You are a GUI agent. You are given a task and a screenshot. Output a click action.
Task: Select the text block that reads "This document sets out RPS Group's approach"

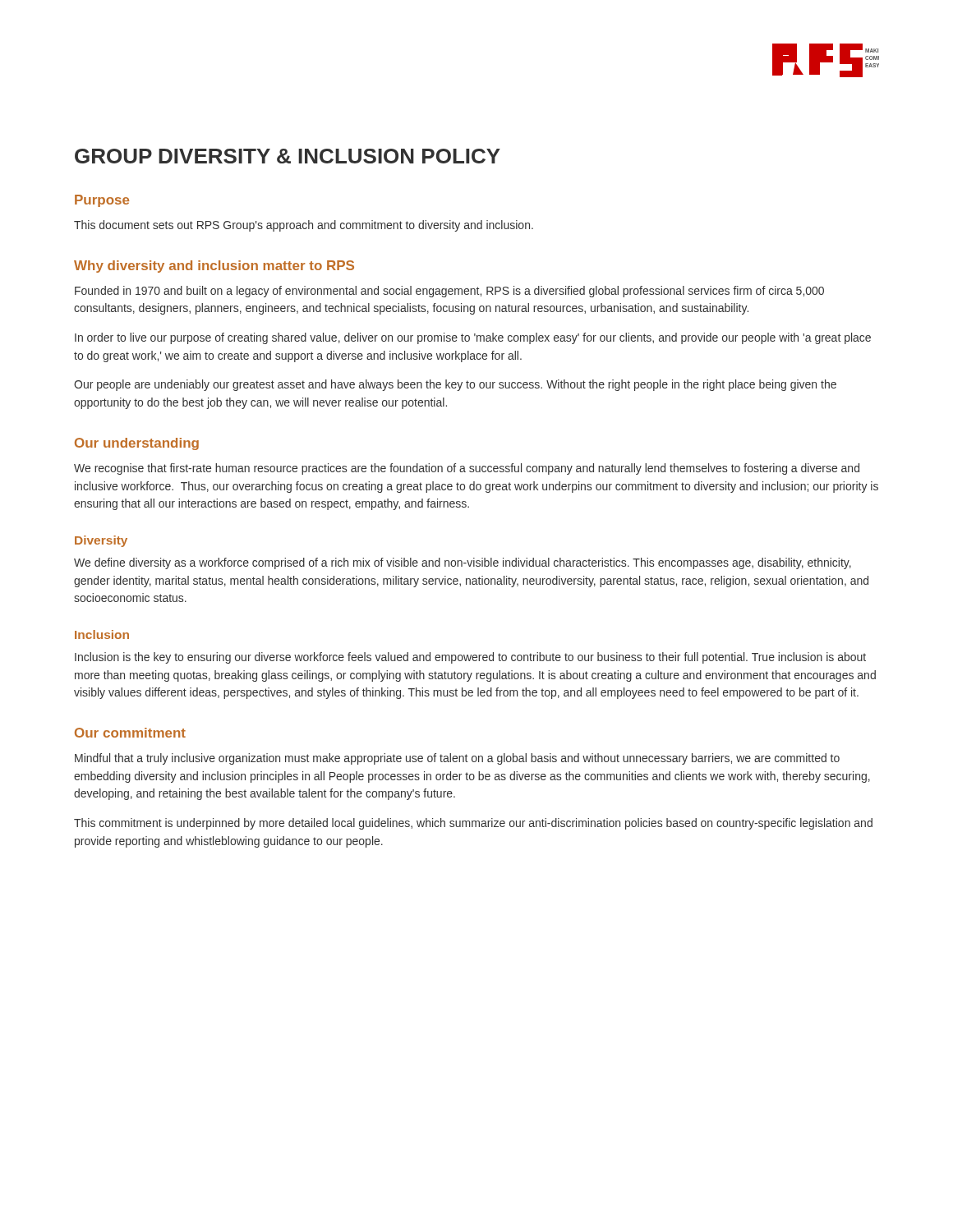point(304,225)
